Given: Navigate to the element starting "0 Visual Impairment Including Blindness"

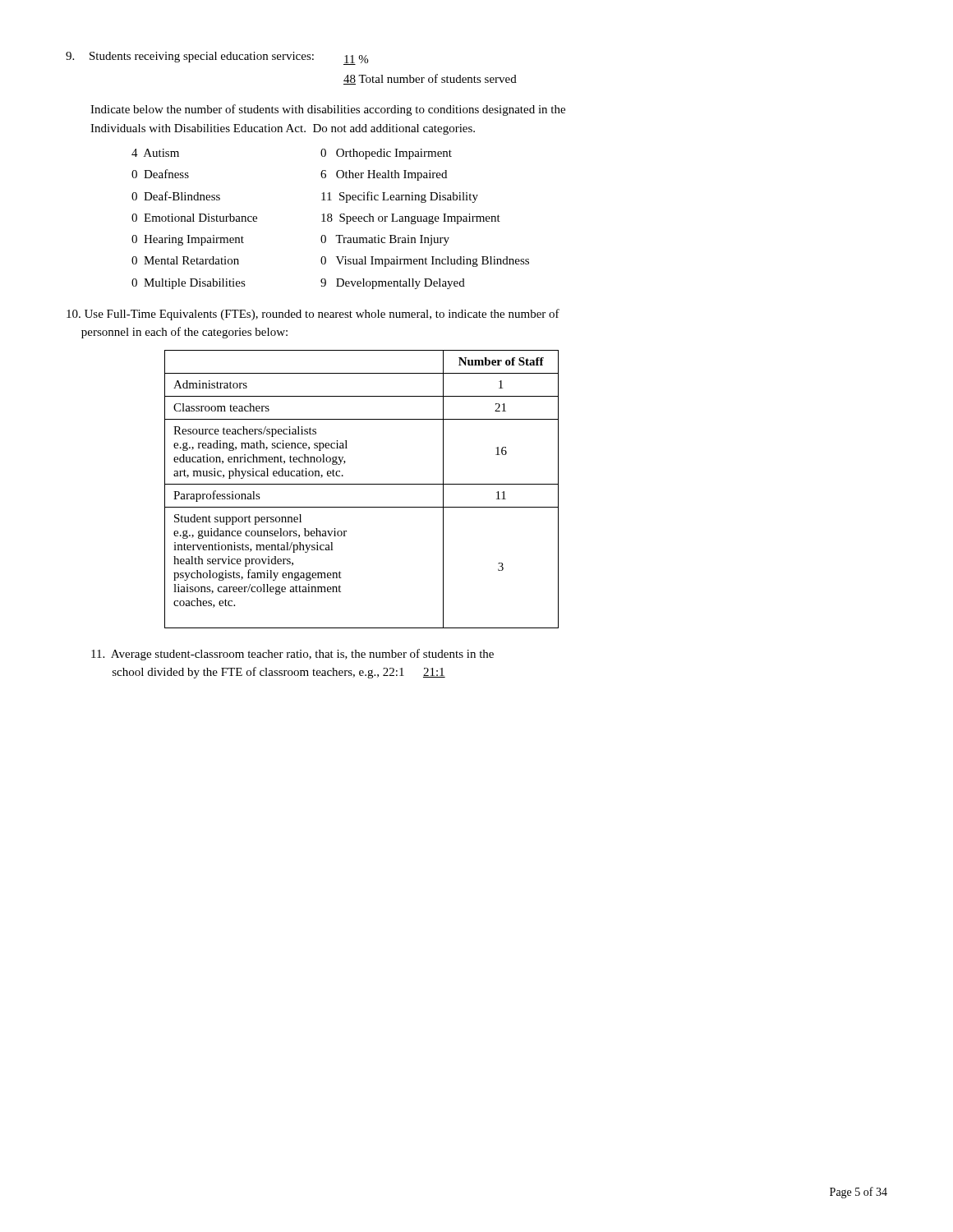Looking at the screenshot, I should click(425, 261).
